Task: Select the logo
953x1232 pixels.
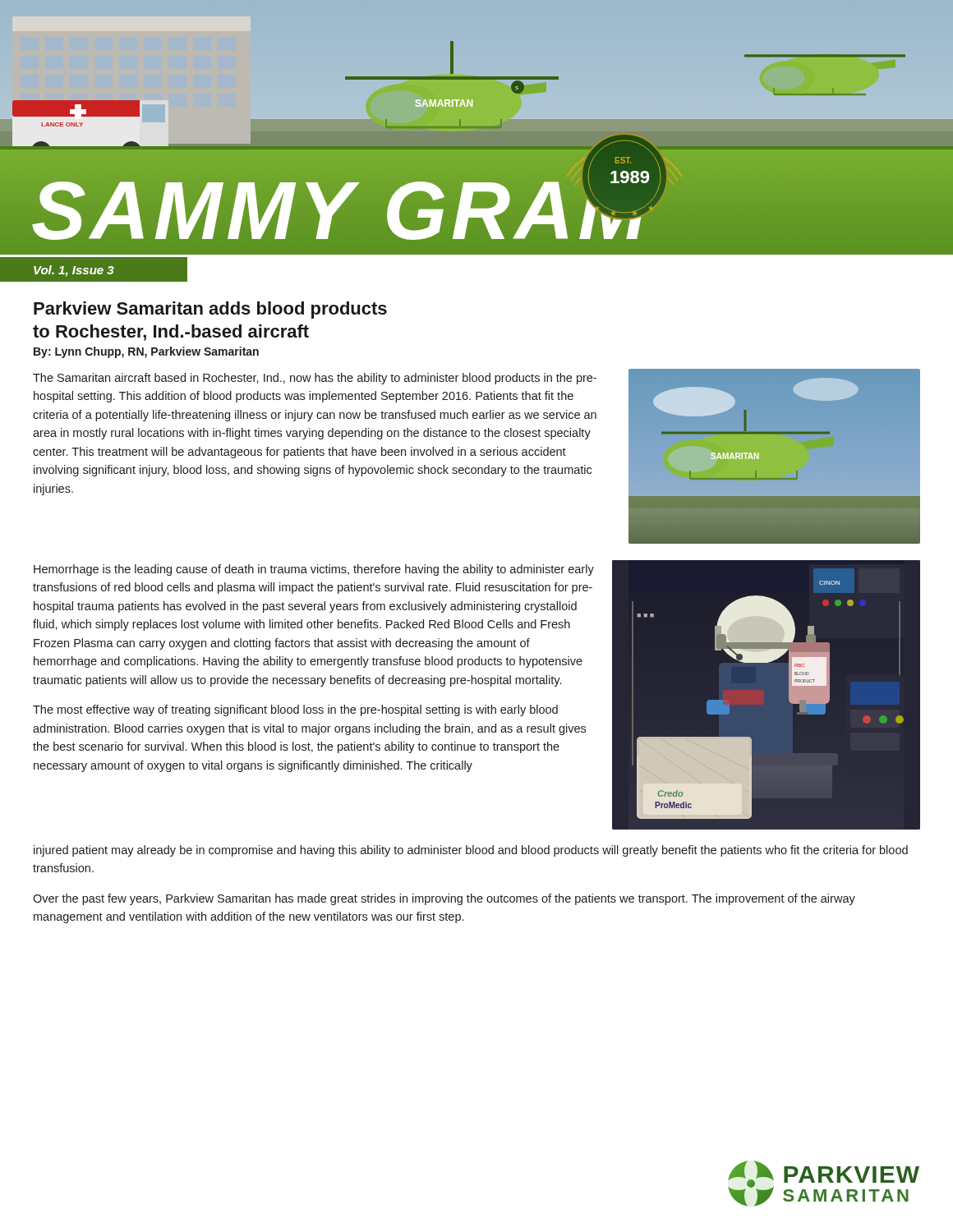Action: pos(823,1184)
